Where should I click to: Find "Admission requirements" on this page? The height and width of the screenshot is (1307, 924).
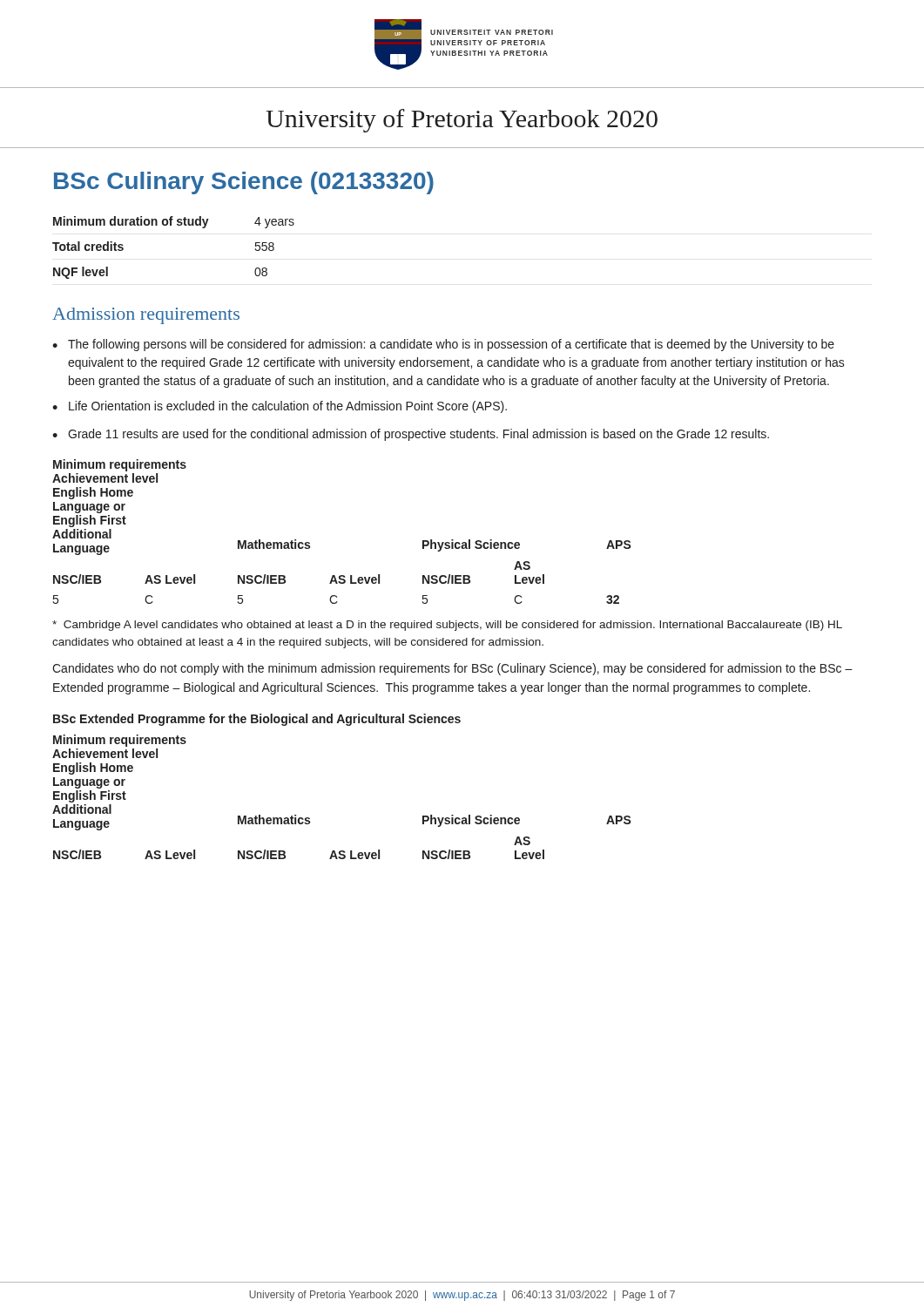(x=146, y=313)
